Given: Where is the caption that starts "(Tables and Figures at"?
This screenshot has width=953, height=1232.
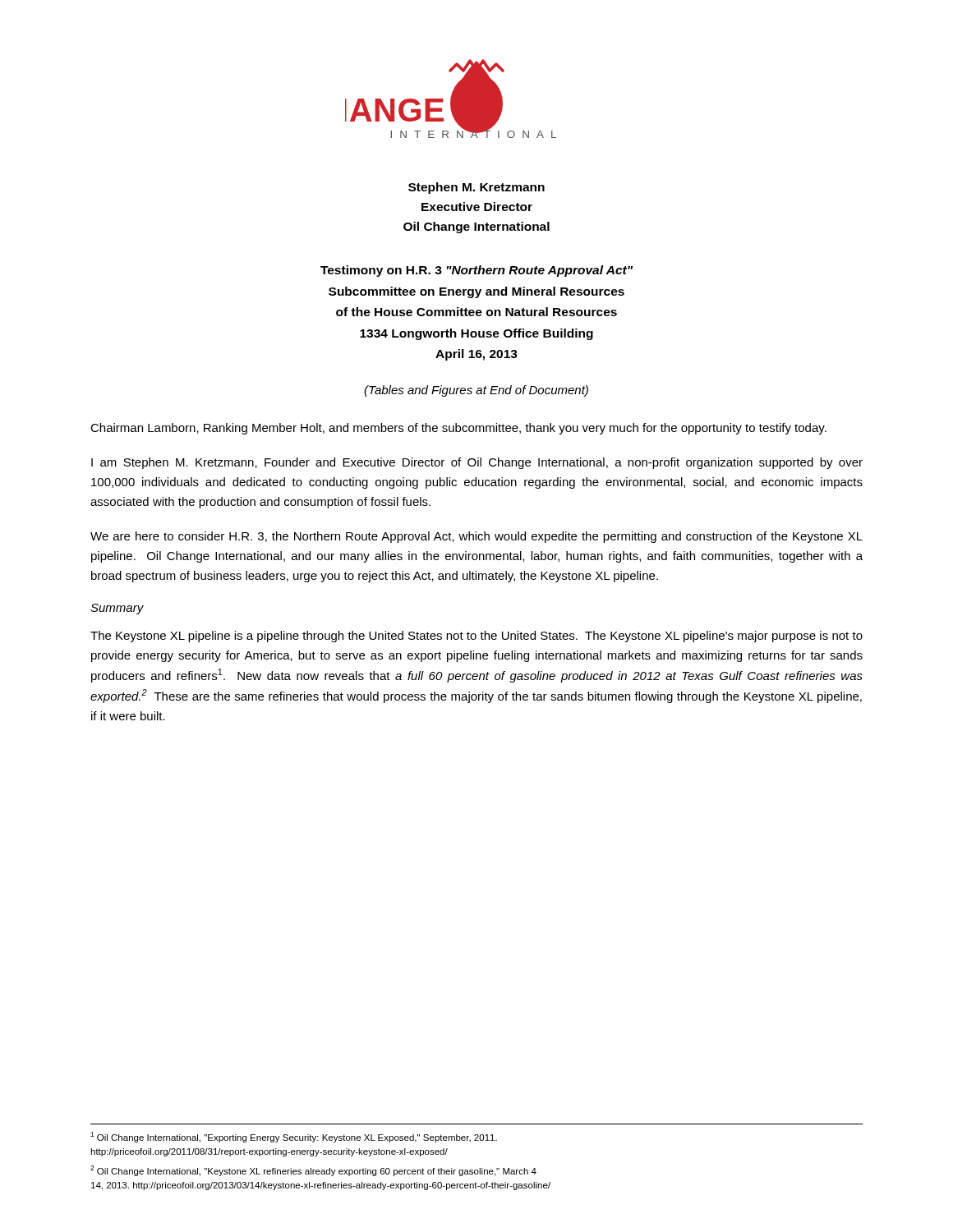Looking at the screenshot, I should (476, 390).
